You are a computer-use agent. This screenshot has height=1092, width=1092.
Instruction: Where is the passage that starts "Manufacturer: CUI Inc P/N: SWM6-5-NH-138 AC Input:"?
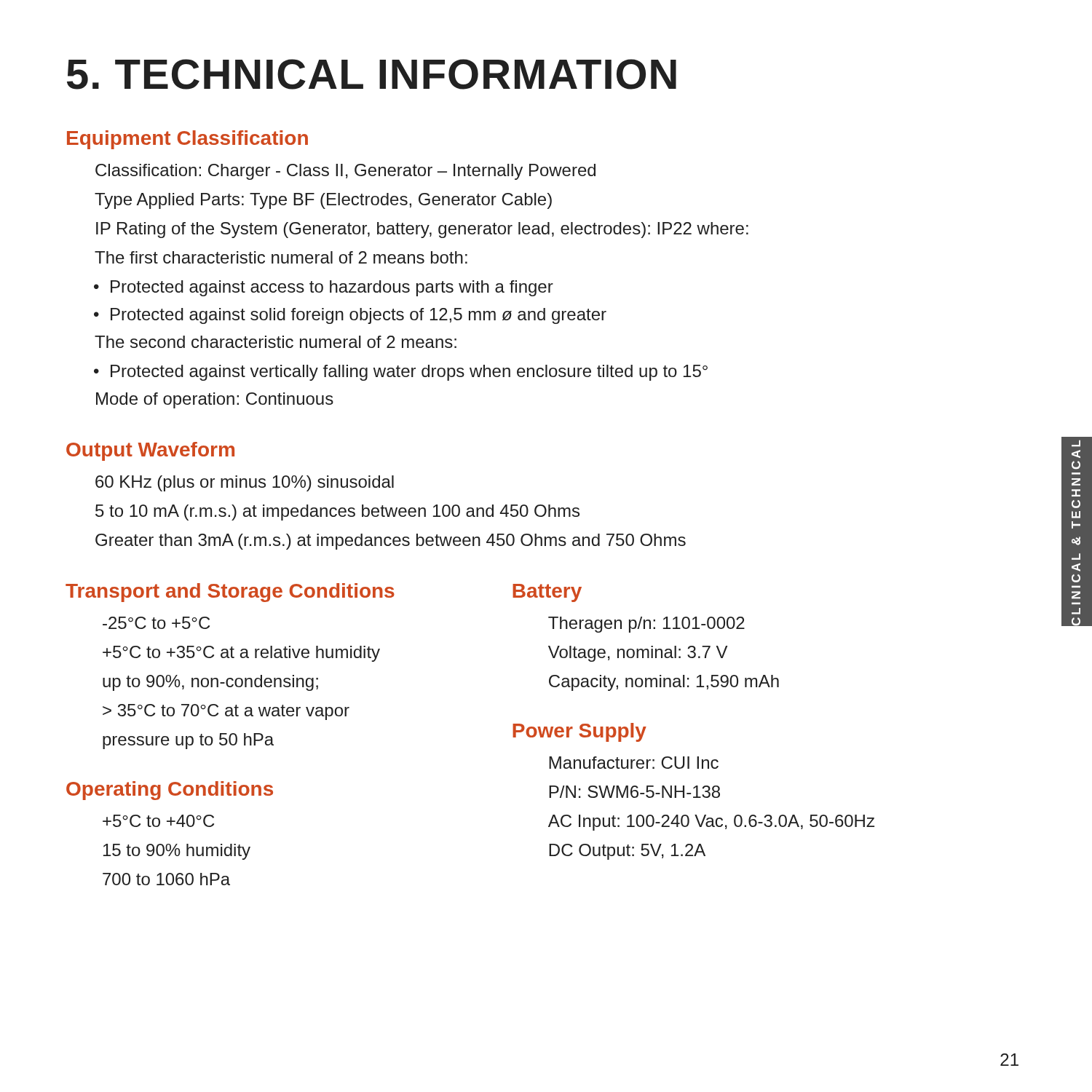(764, 806)
